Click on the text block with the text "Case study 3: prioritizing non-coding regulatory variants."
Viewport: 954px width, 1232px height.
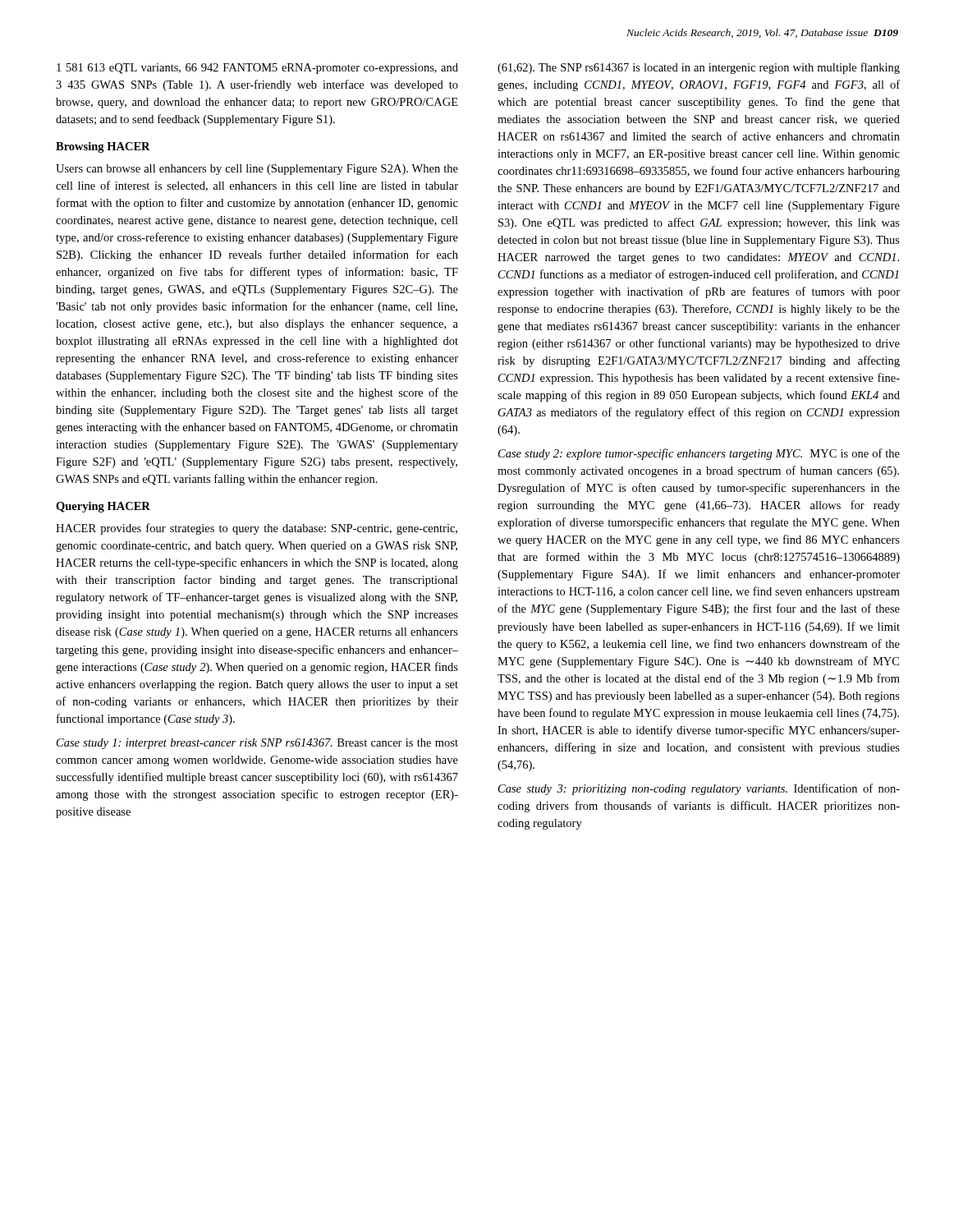point(699,806)
